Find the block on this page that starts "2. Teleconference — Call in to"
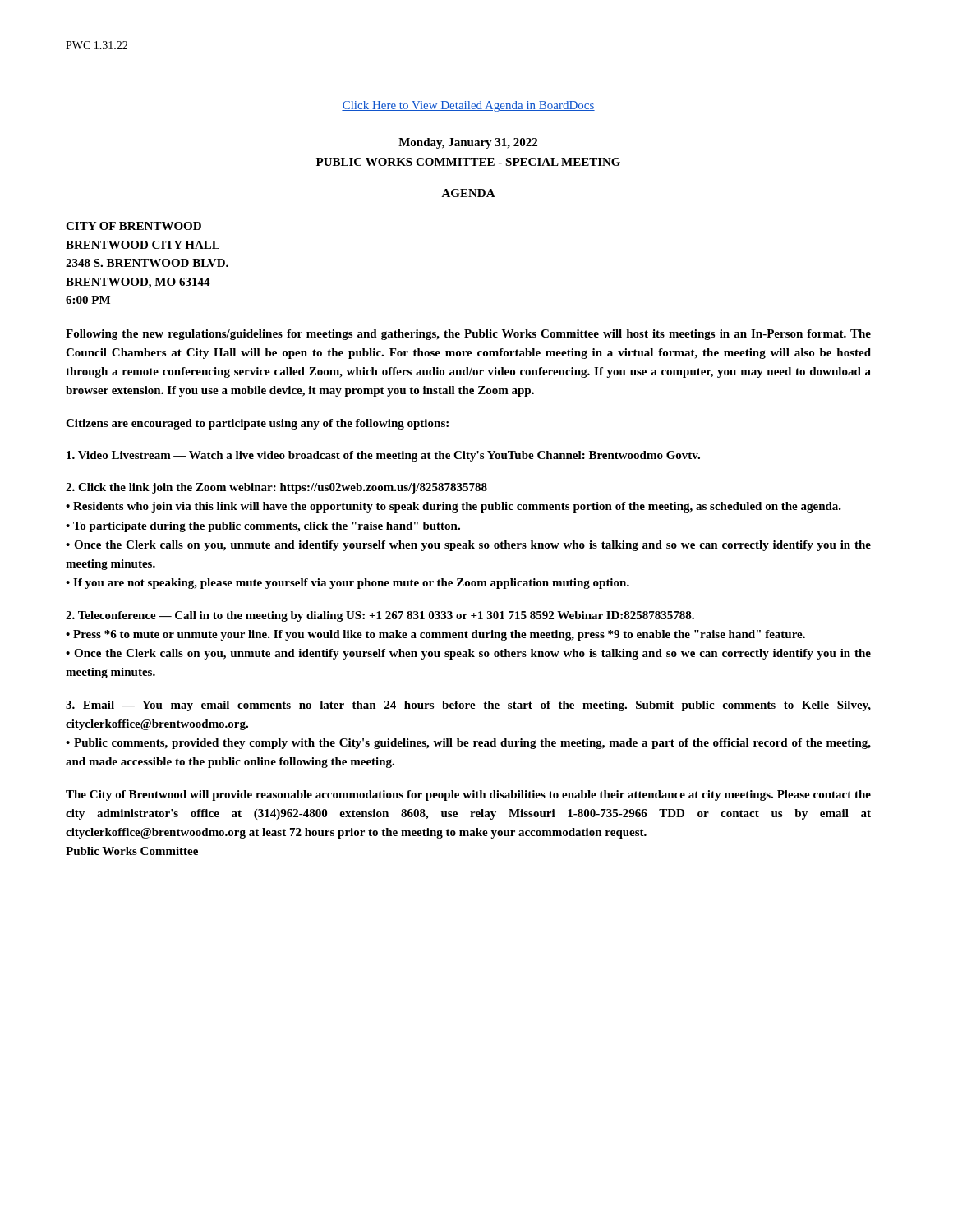953x1232 pixels. 468,643
